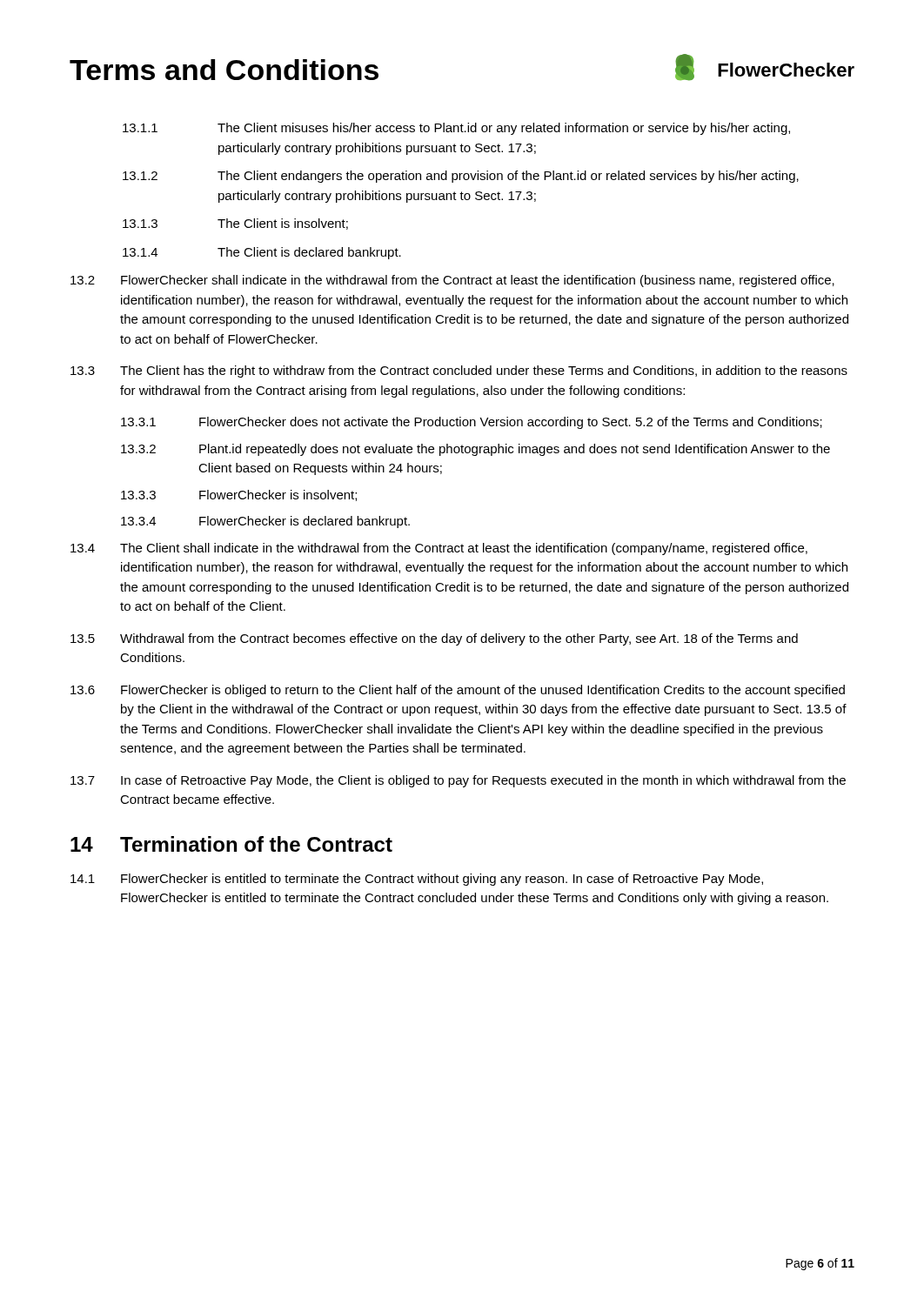The height and width of the screenshot is (1305, 924).
Task: Click on the list item that reads "13.3.4 FlowerChecker is declared bankrupt."
Action: coord(265,522)
